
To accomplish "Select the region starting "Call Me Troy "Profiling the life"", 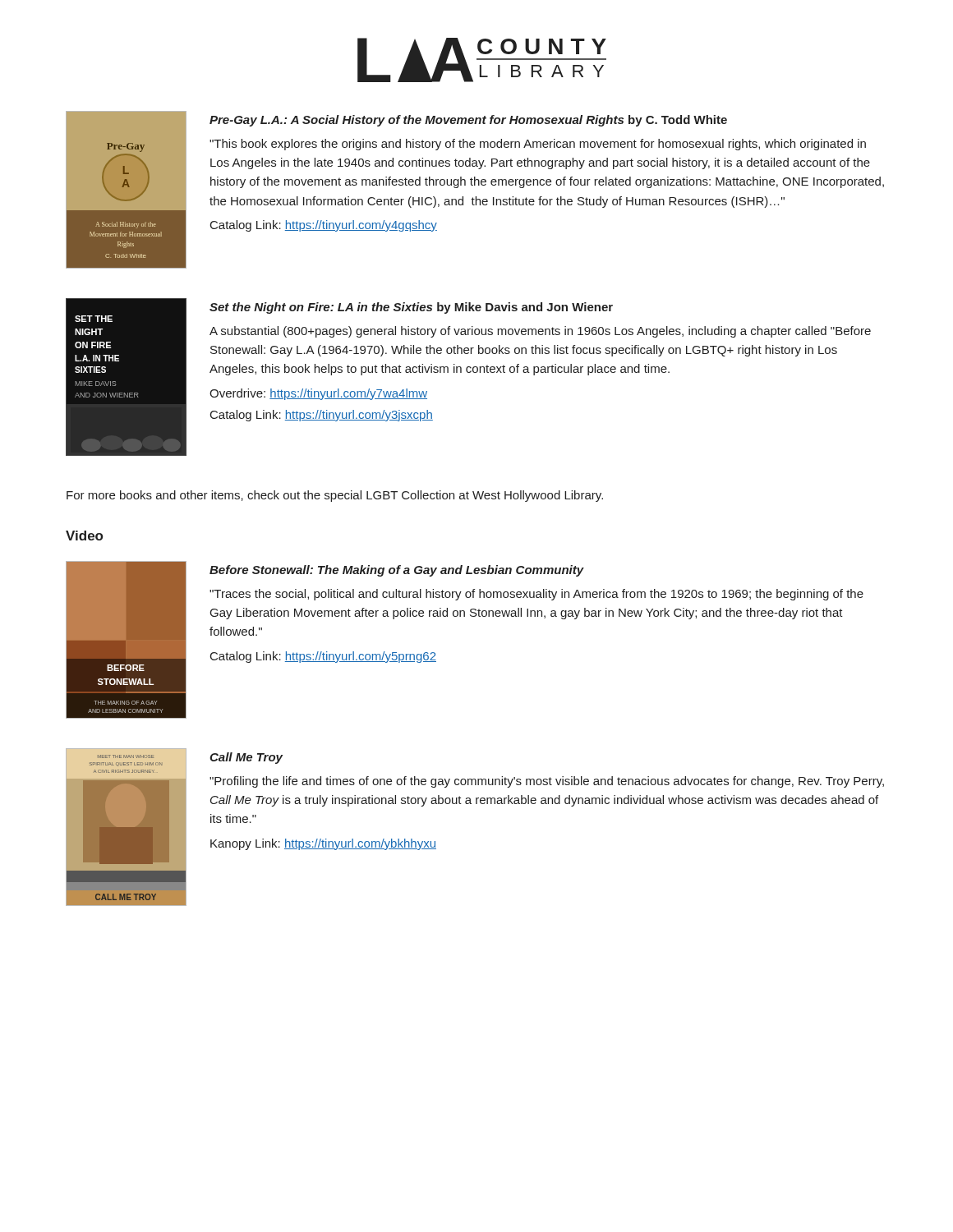I will tap(548, 800).
